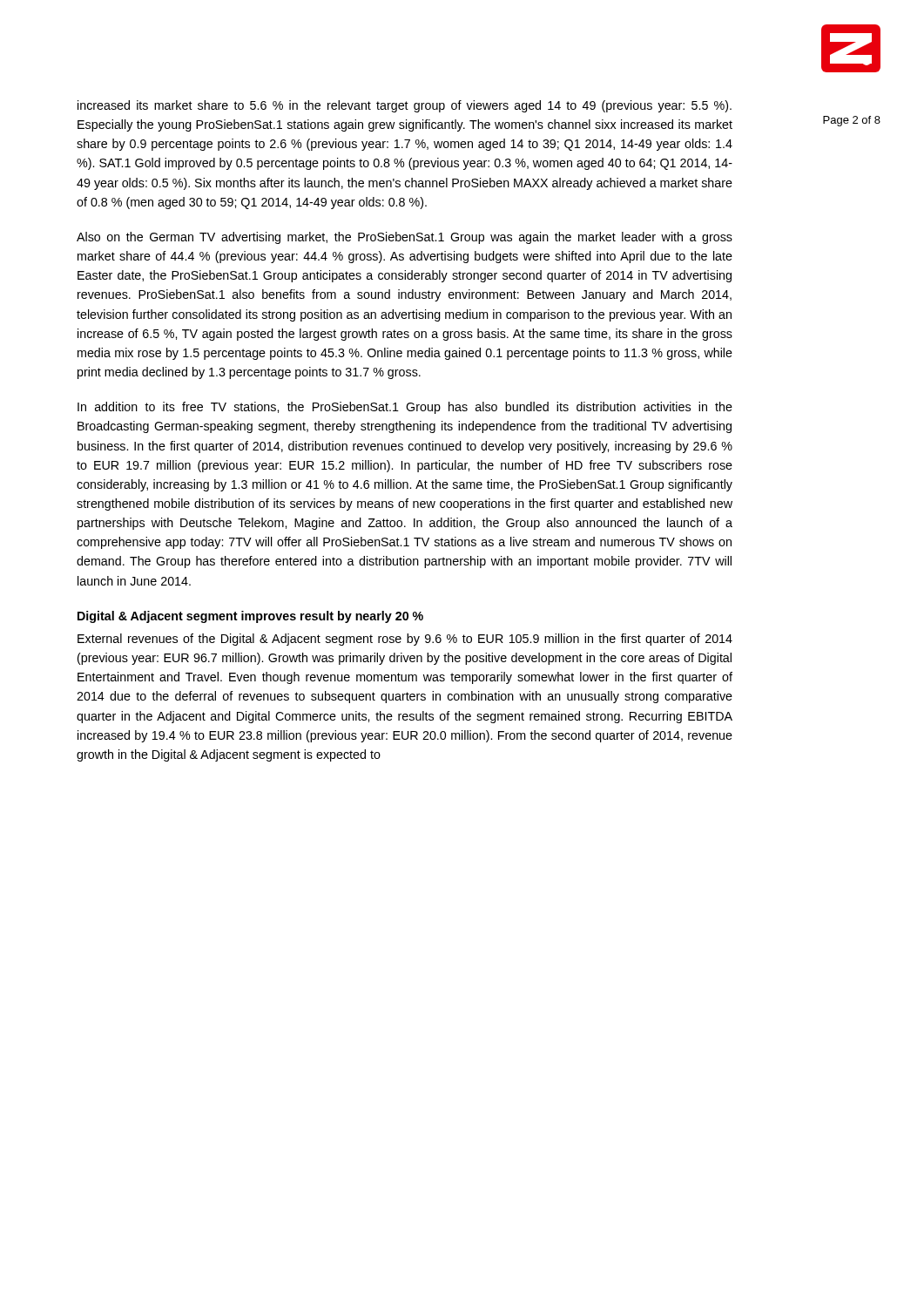This screenshot has width=924, height=1307.
Task: Locate the text block containing "increased its market"
Action: tap(404, 154)
